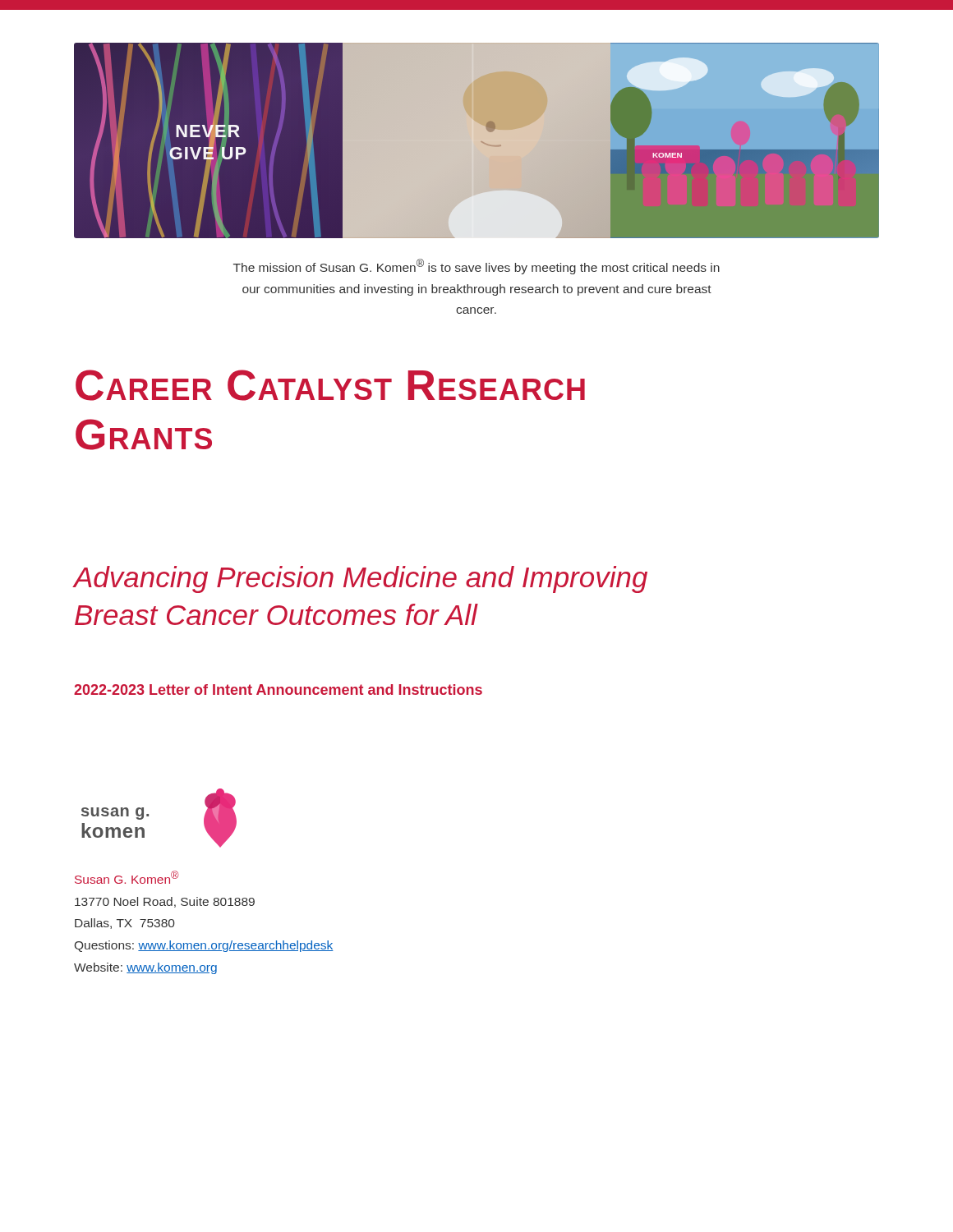Image resolution: width=953 pixels, height=1232 pixels.
Task: Select the region starting "The mission of"
Action: click(x=476, y=287)
